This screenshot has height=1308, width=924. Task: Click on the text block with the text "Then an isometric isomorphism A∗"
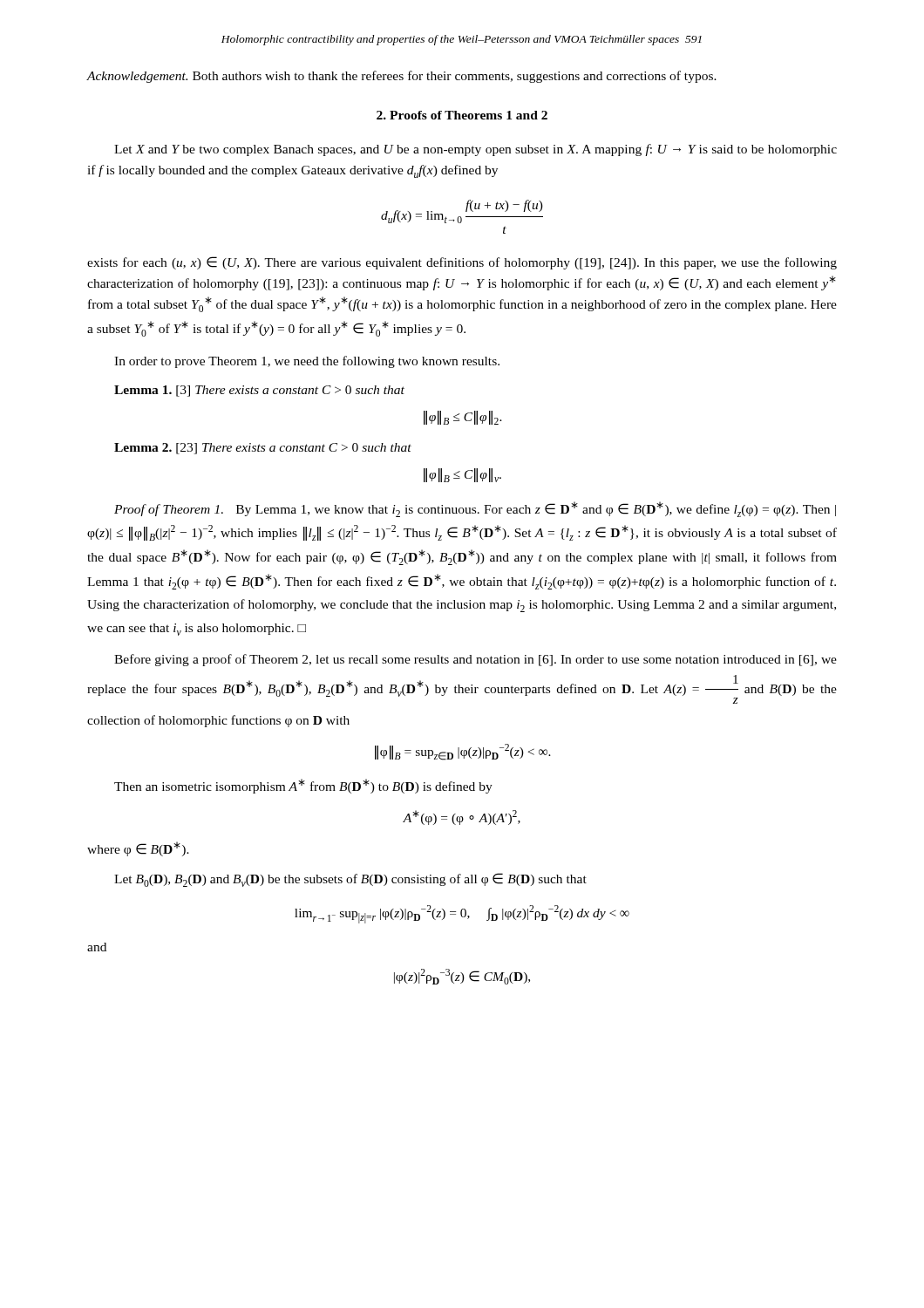[x=303, y=785]
